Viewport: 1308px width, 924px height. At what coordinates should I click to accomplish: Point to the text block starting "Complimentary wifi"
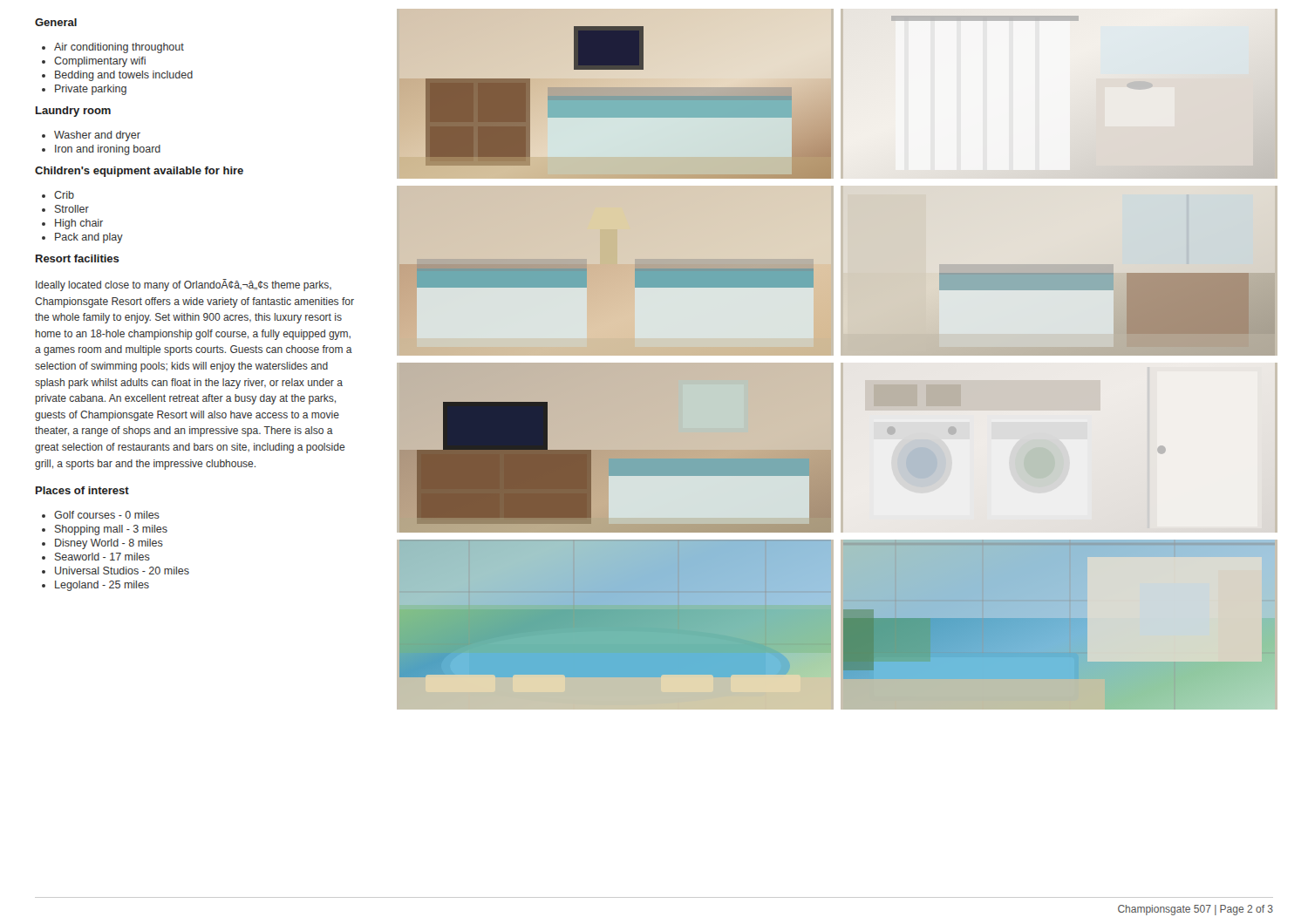(100, 61)
